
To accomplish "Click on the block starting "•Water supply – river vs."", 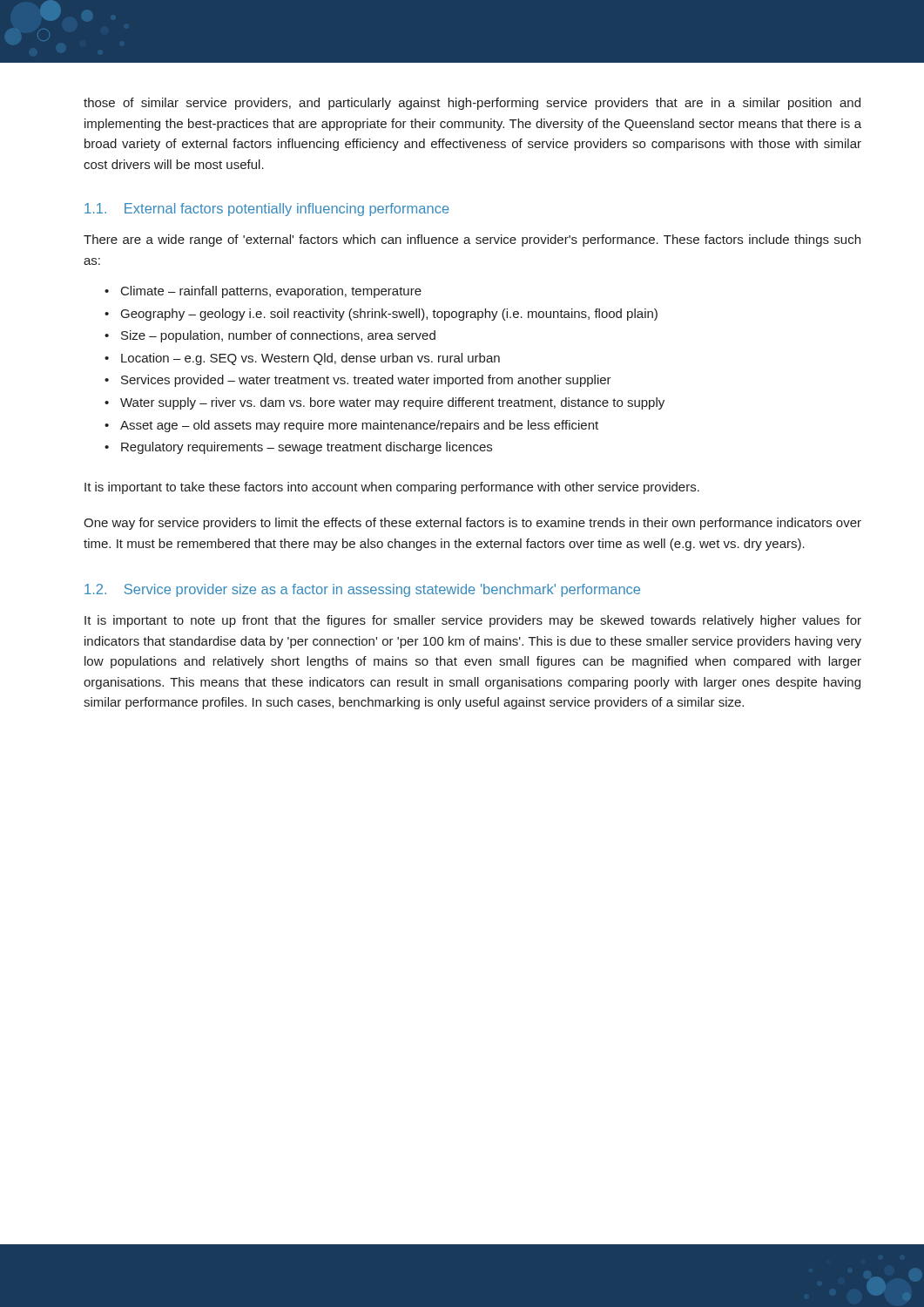I will 385,402.
